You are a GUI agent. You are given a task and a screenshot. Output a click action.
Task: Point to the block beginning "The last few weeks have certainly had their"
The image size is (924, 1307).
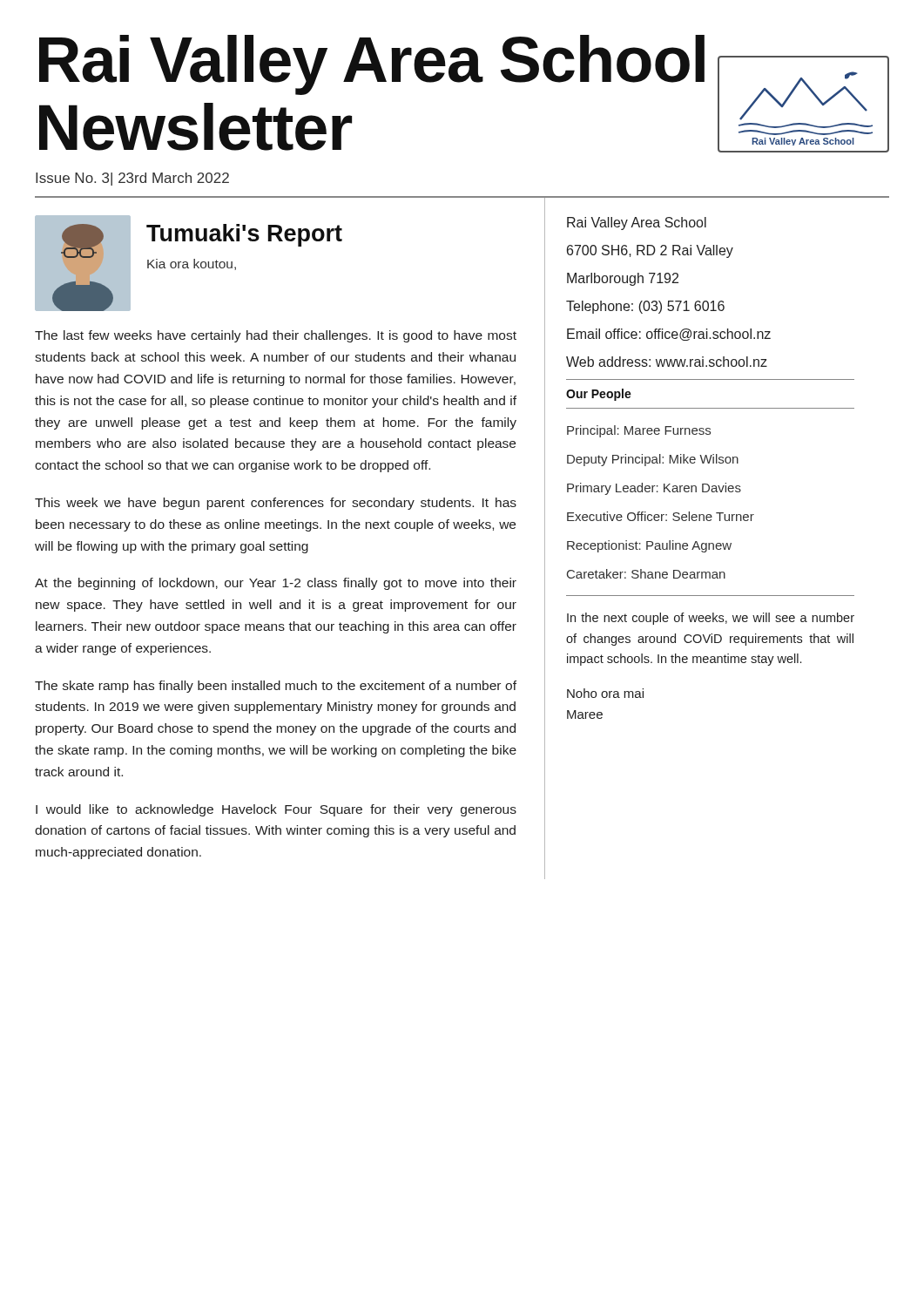point(276,400)
